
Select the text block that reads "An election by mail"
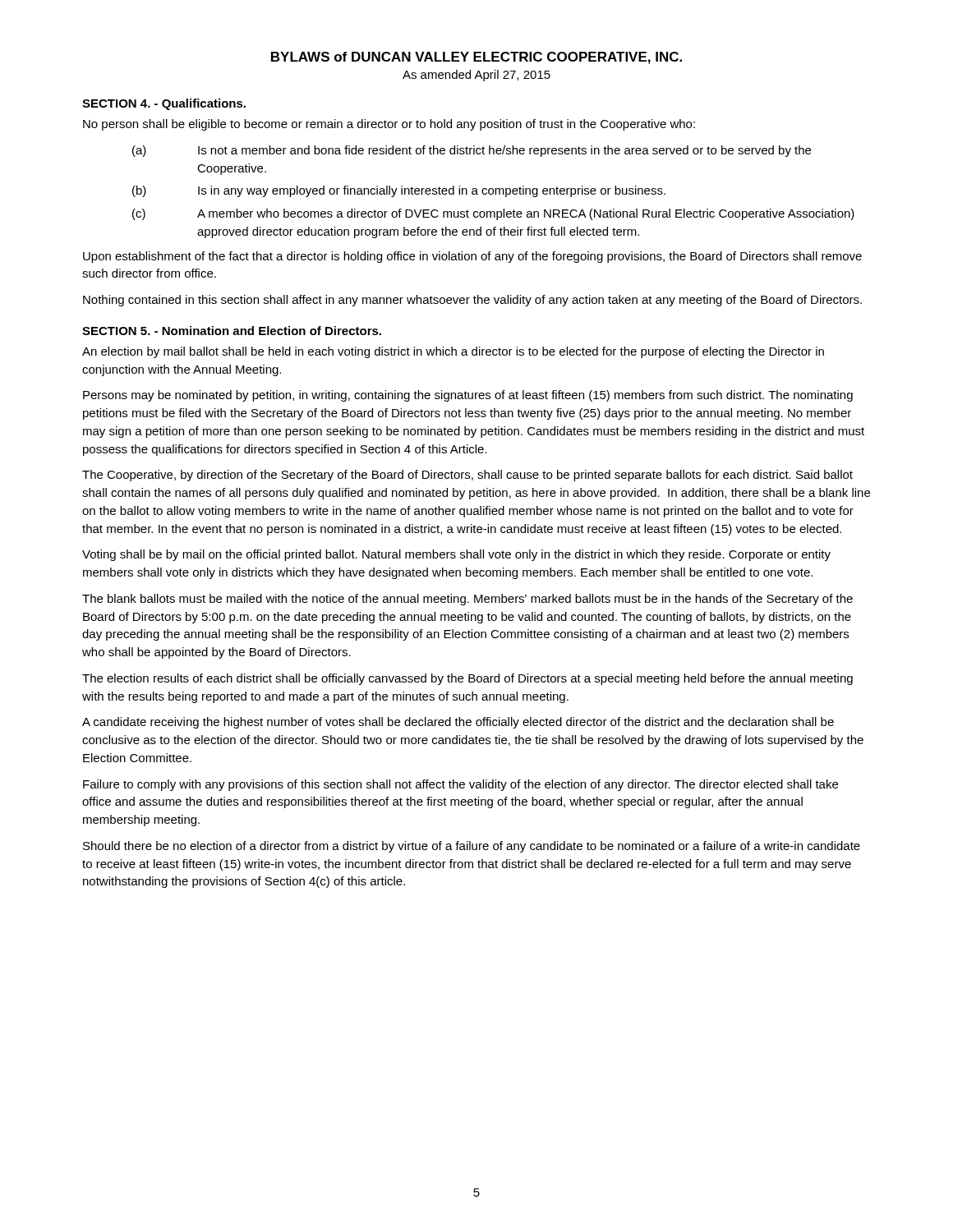click(453, 360)
